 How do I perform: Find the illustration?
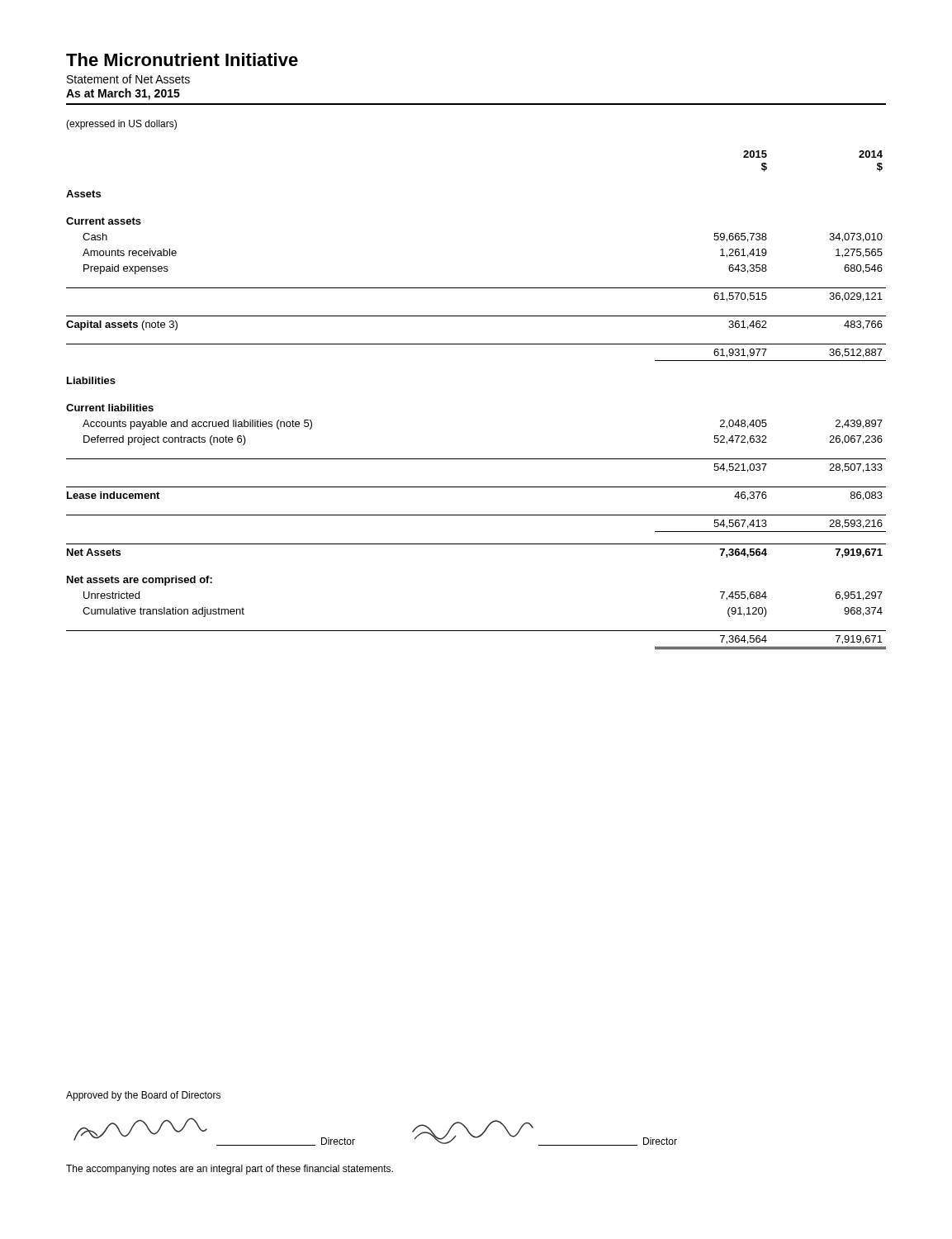click(476, 1115)
